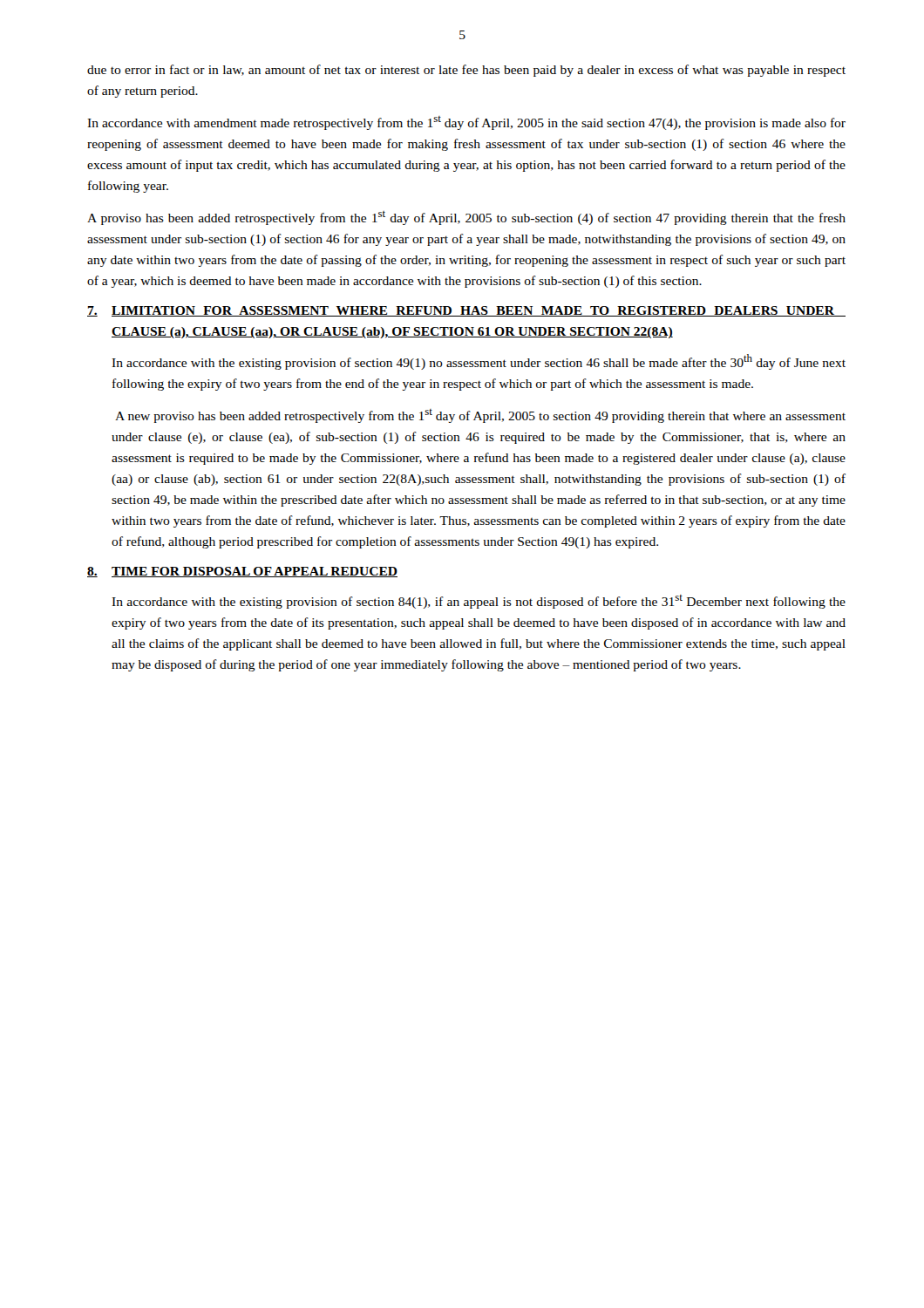924x1308 pixels.
Task: Find the block on this page that starts "due to error"
Action: point(466,80)
